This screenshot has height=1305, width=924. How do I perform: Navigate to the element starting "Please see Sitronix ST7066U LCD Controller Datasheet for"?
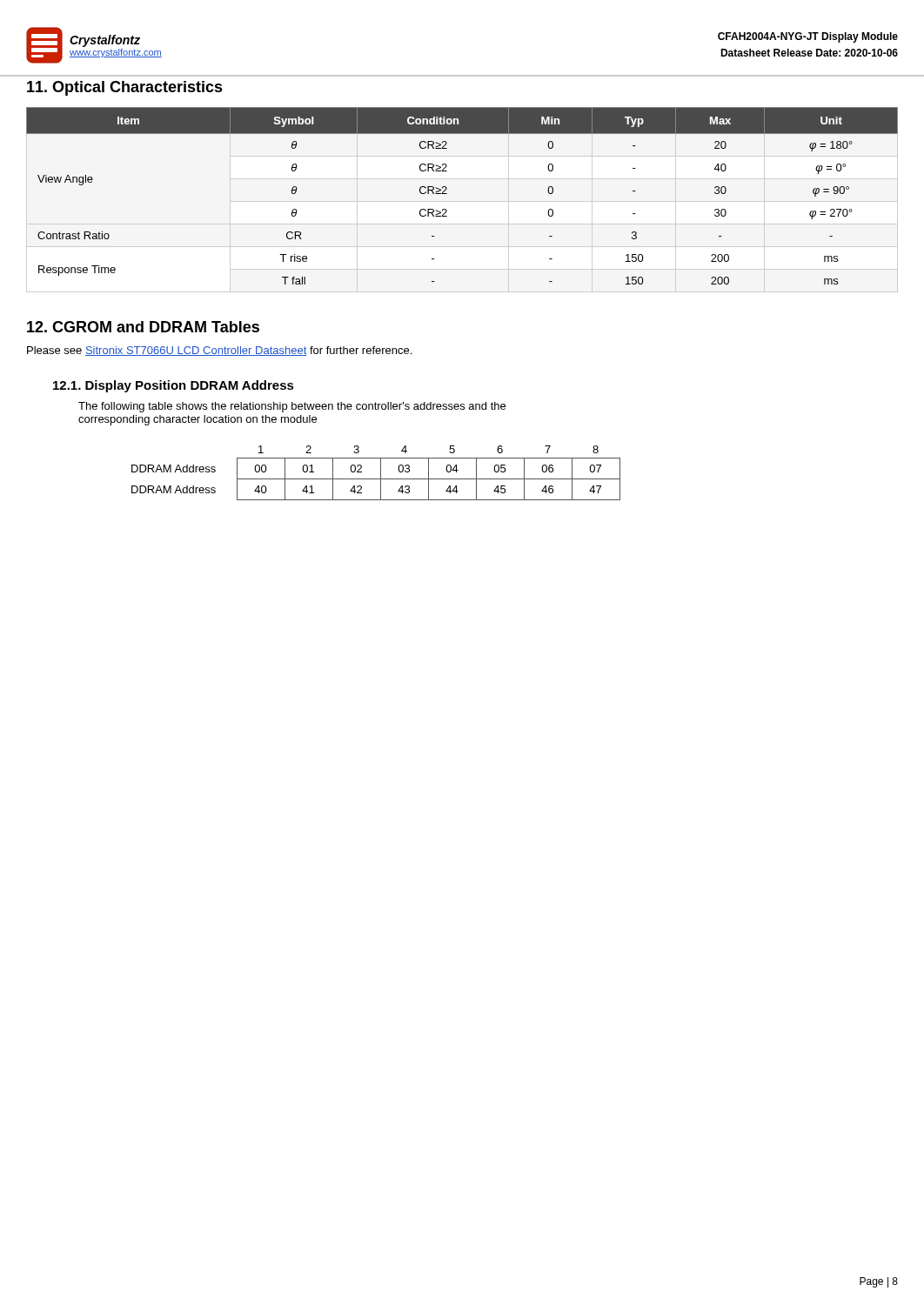219,351
